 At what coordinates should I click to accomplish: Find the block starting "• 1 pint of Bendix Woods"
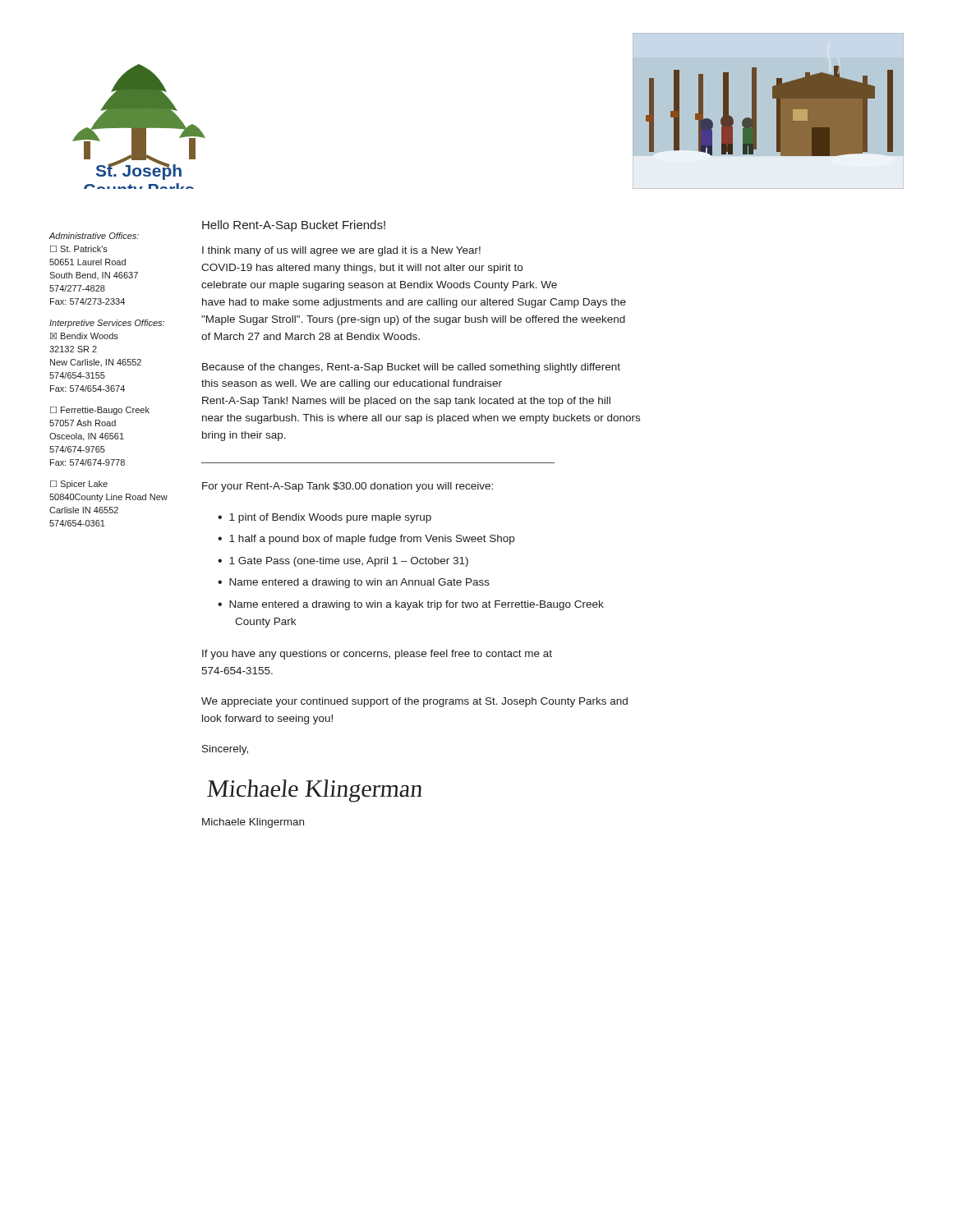(x=325, y=518)
